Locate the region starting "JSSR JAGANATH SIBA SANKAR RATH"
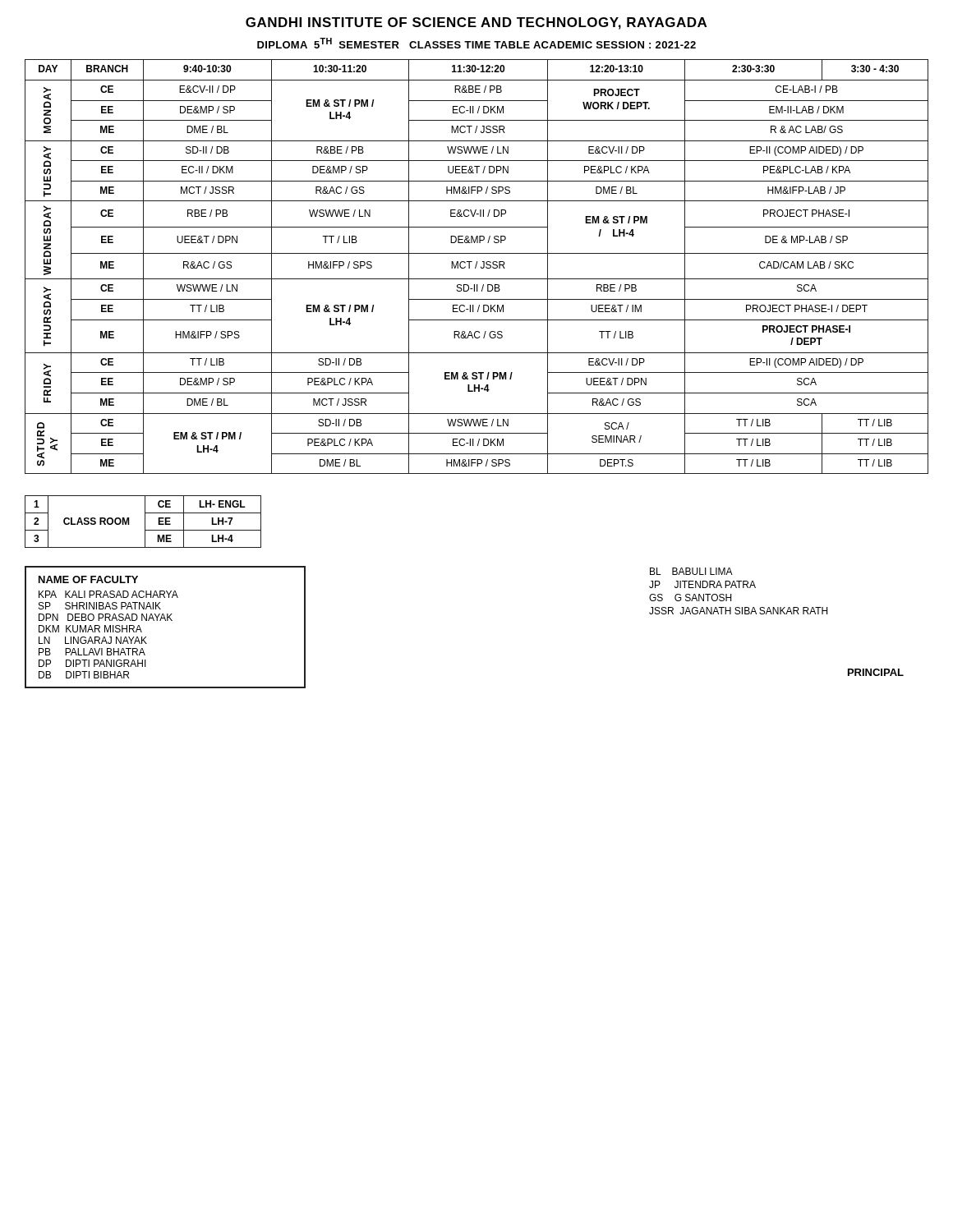This screenshot has height=1232, width=953. point(739,611)
